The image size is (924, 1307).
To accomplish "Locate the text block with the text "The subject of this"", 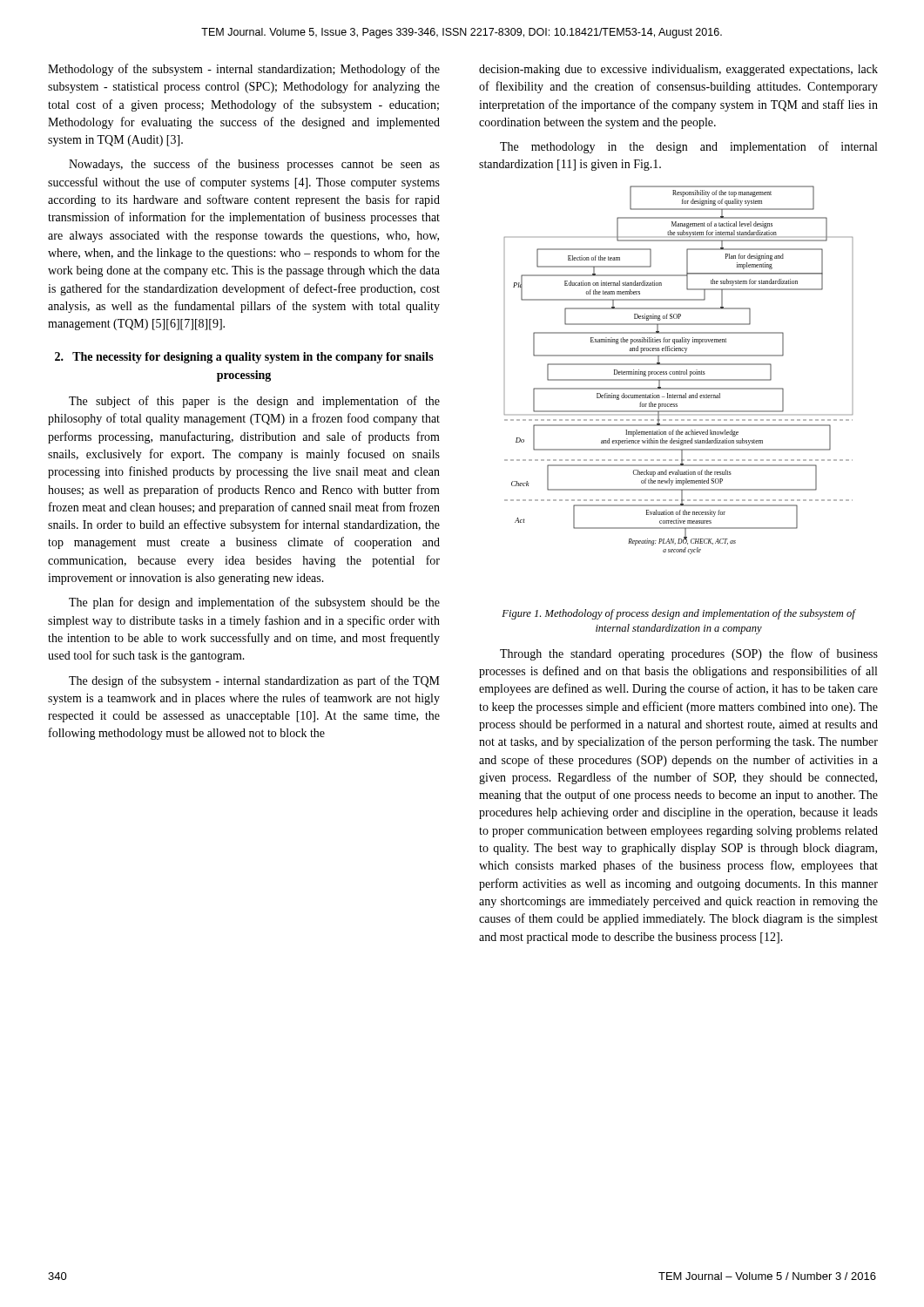I will [244, 490].
